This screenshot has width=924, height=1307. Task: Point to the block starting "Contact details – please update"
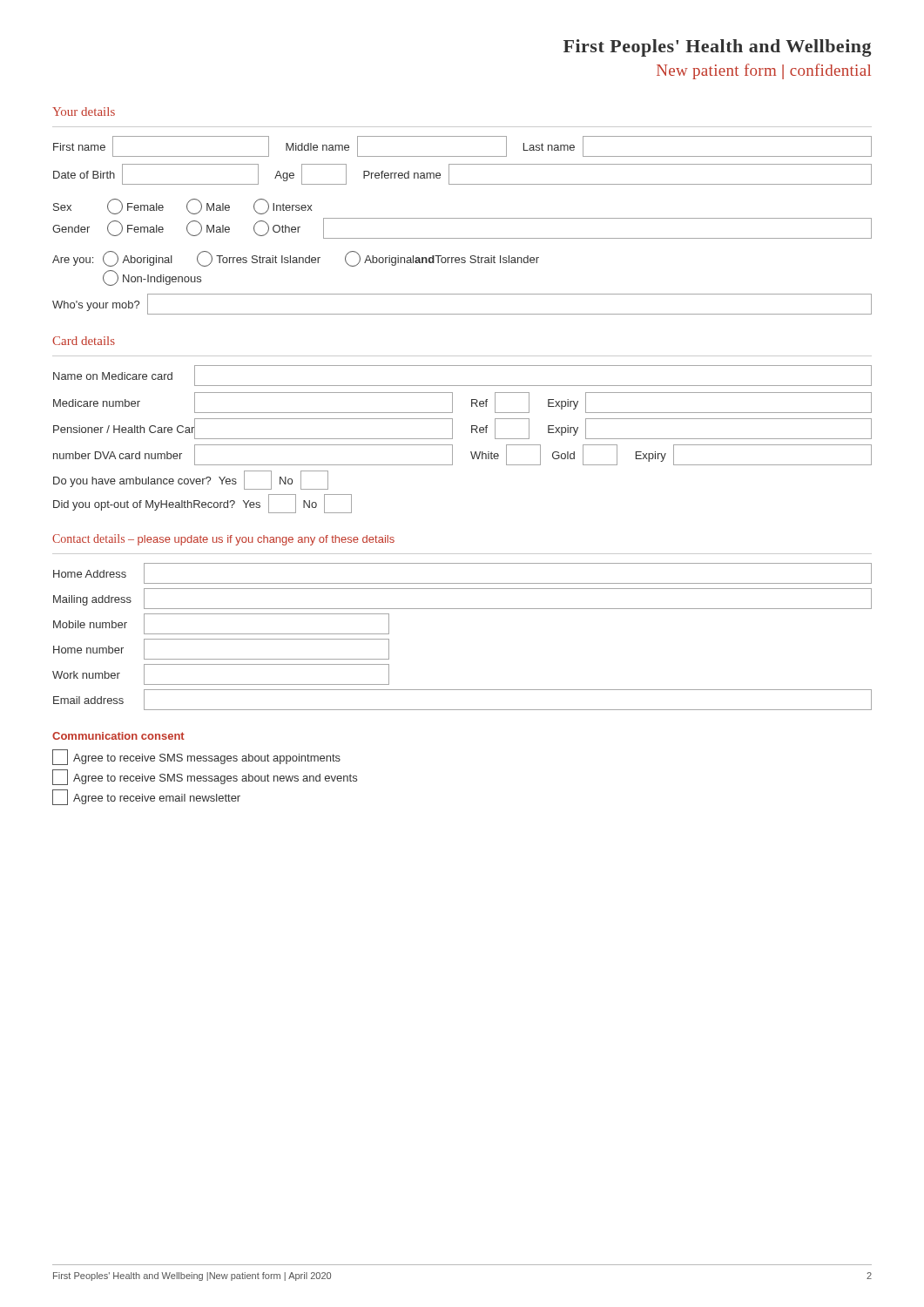click(x=223, y=539)
